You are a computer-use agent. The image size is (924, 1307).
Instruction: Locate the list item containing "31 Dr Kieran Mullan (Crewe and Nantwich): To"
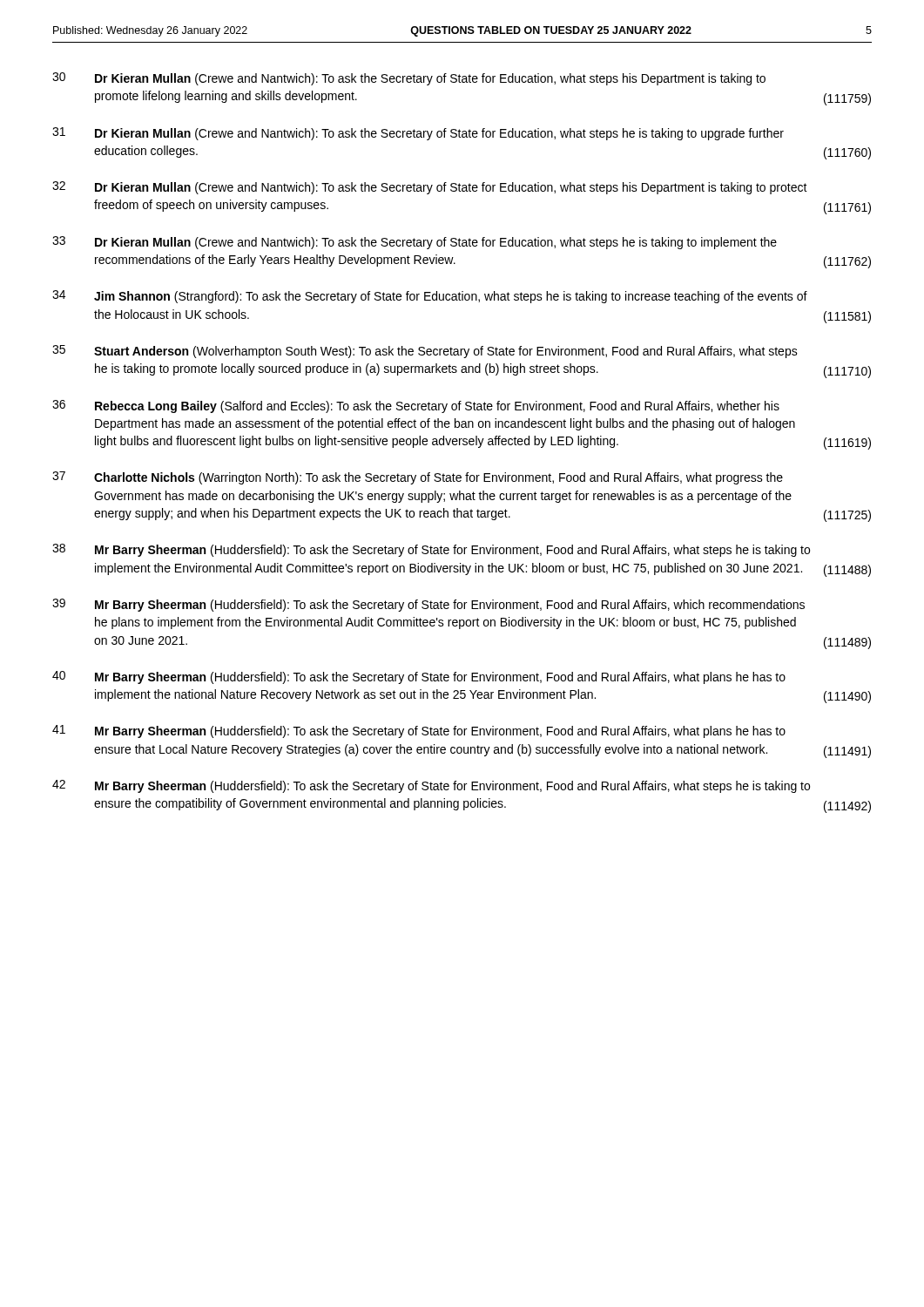click(462, 142)
